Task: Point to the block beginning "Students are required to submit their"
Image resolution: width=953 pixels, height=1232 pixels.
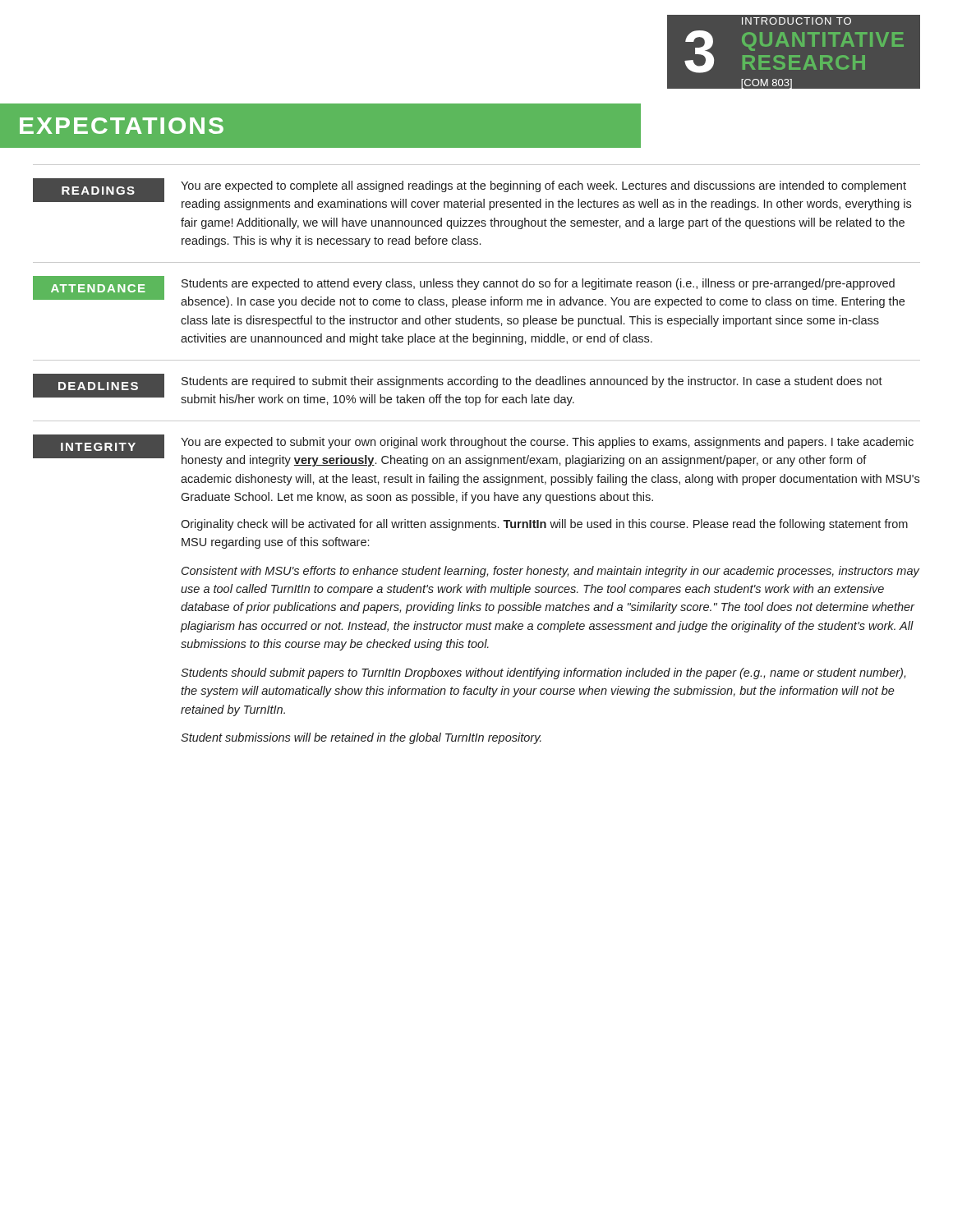Action: coord(531,390)
